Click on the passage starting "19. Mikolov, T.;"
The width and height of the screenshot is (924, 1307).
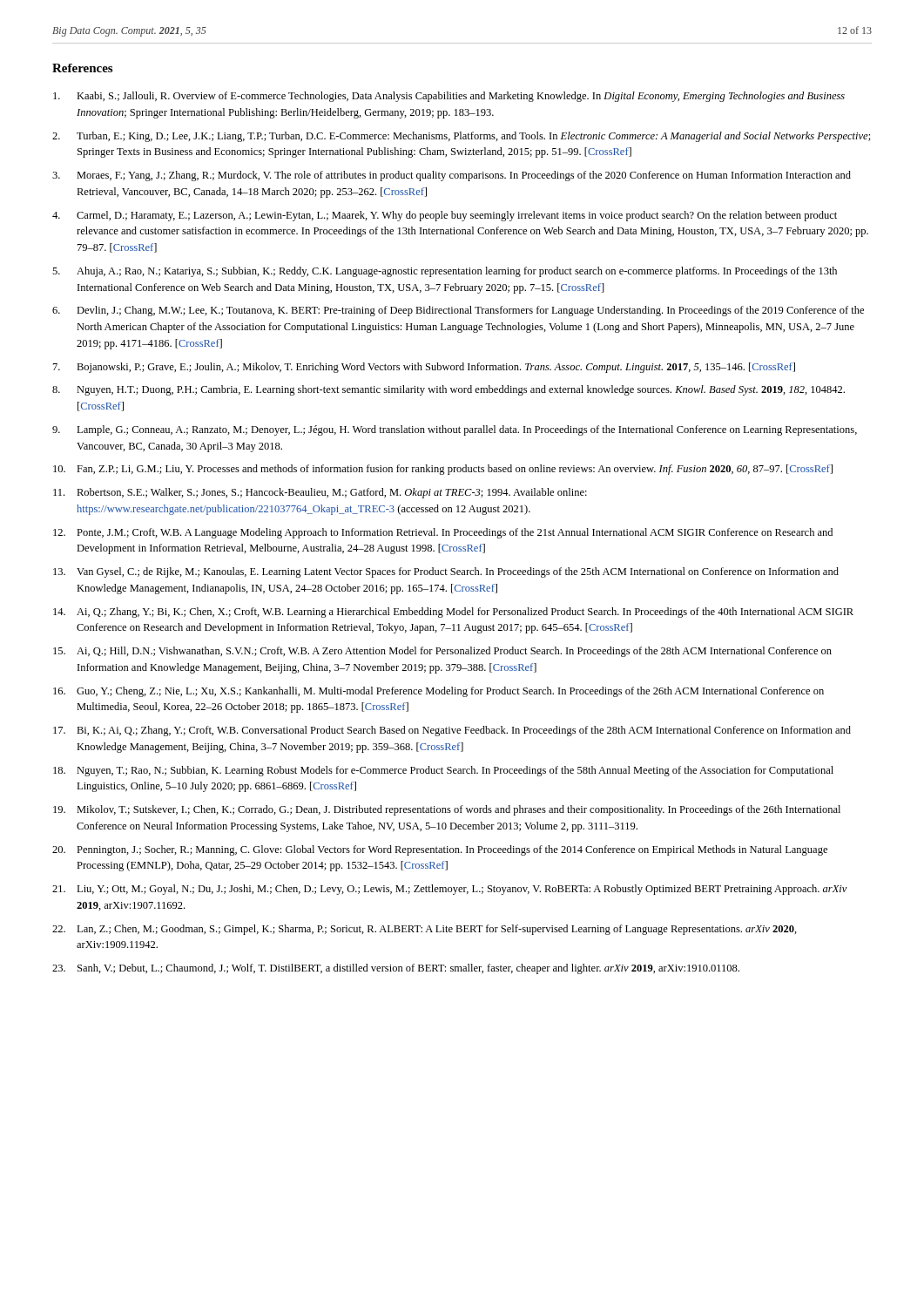(462, 818)
